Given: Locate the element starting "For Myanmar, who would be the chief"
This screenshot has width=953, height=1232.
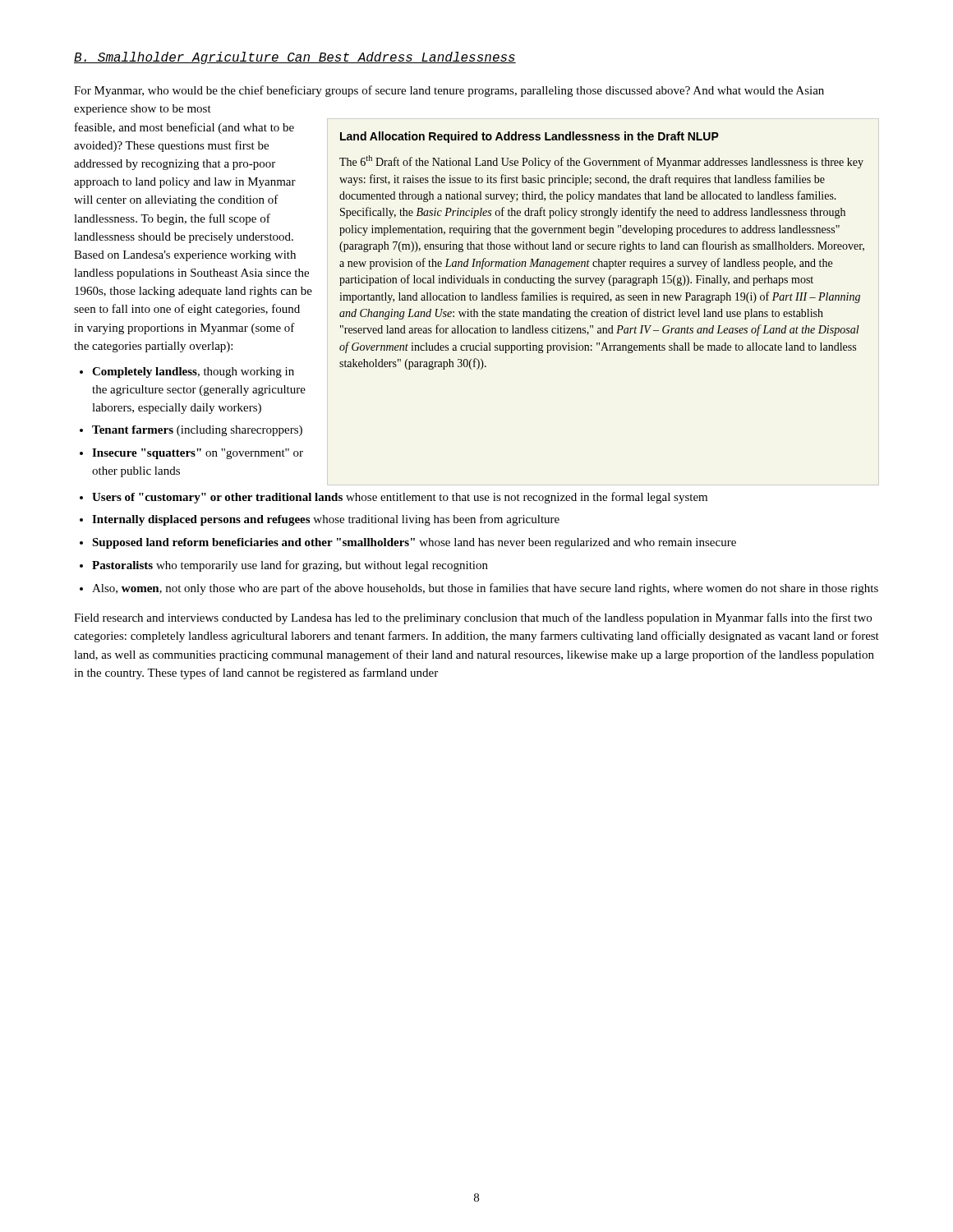Looking at the screenshot, I should (449, 100).
